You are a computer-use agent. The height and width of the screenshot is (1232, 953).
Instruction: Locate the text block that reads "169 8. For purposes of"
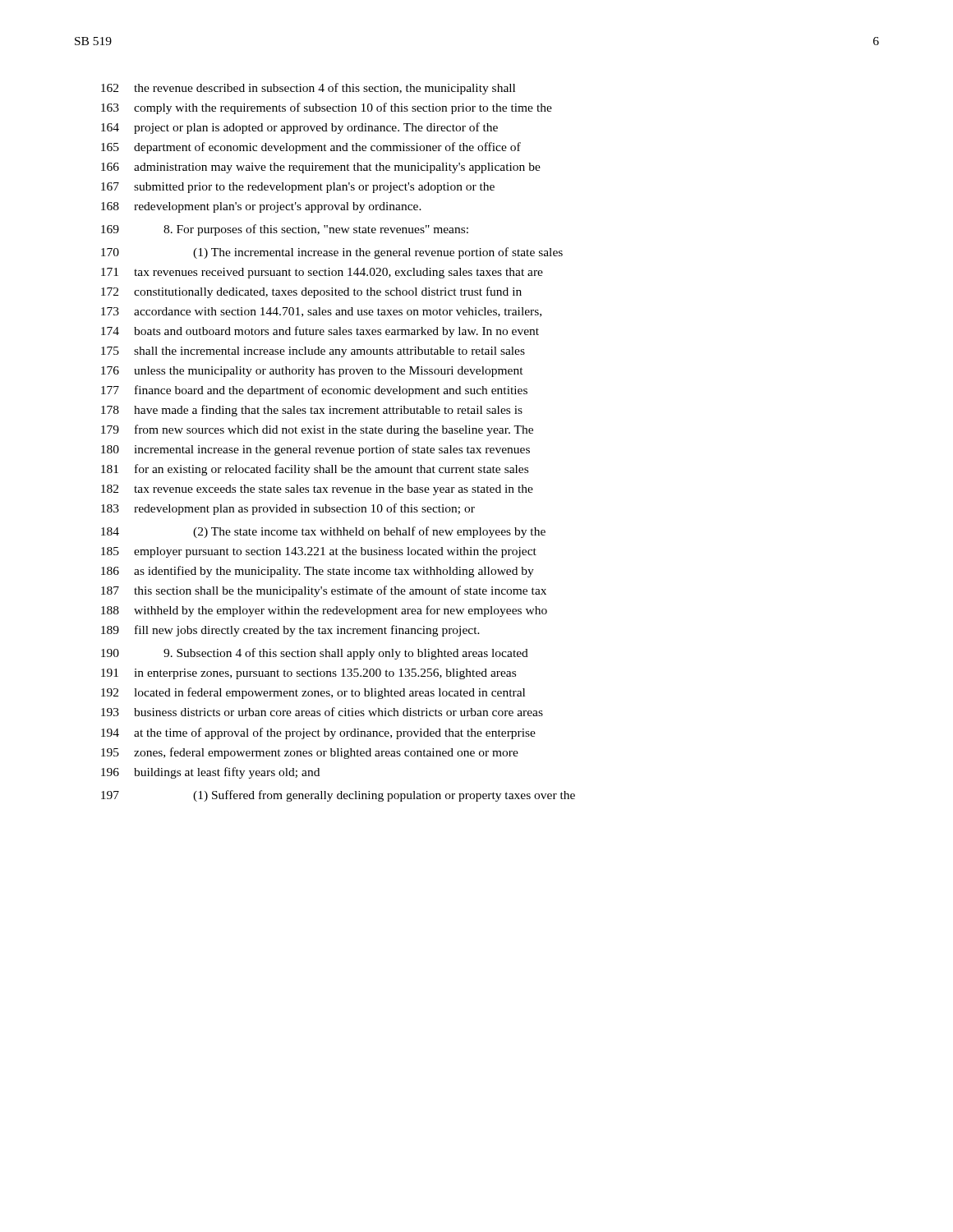[x=476, y=229]
